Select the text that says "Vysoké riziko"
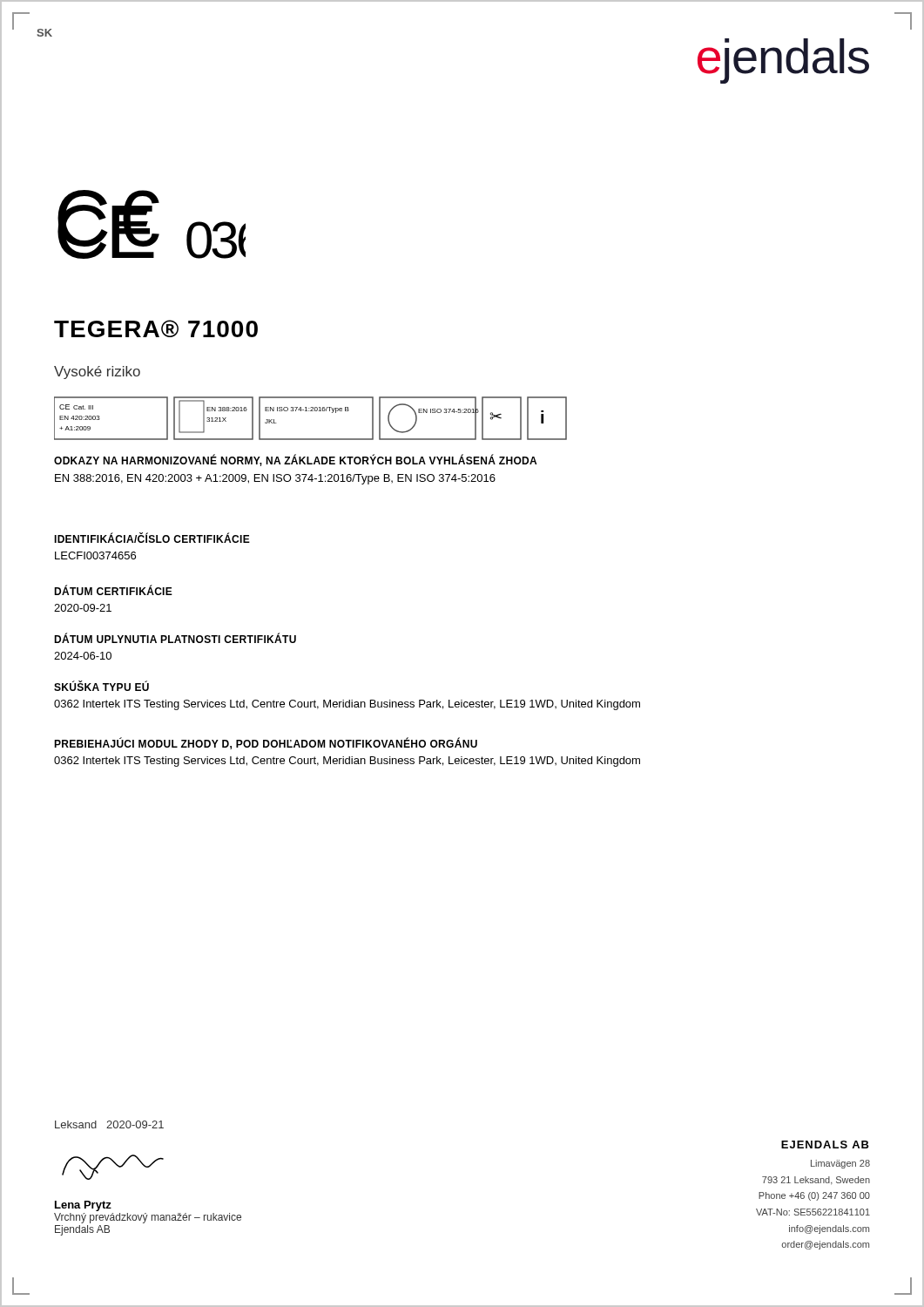924x1307 pixels. tap(97, 372)
